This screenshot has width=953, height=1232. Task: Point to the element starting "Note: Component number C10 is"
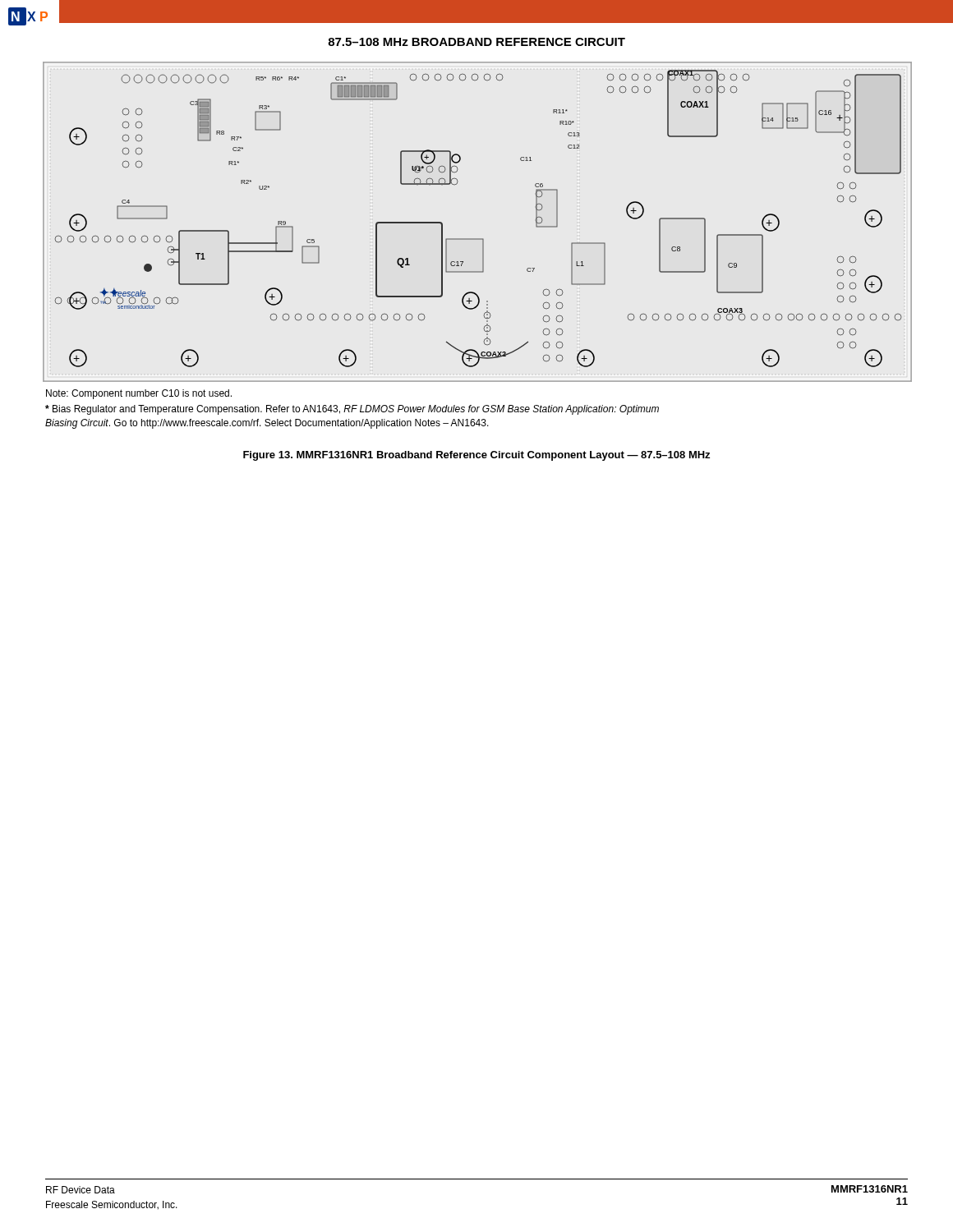tap(139, 393)
